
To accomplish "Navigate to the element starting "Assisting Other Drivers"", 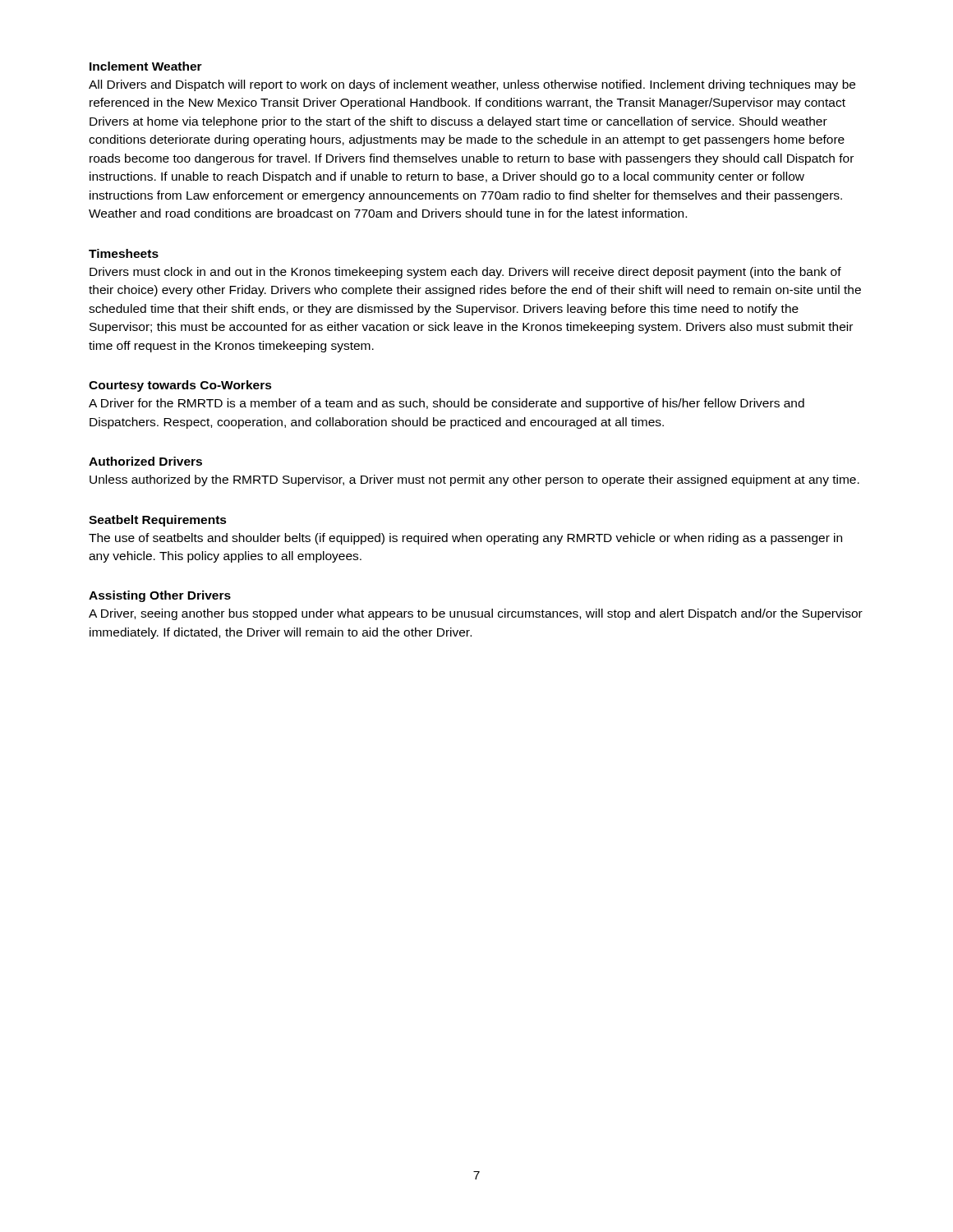I will (x=160, y=595).
